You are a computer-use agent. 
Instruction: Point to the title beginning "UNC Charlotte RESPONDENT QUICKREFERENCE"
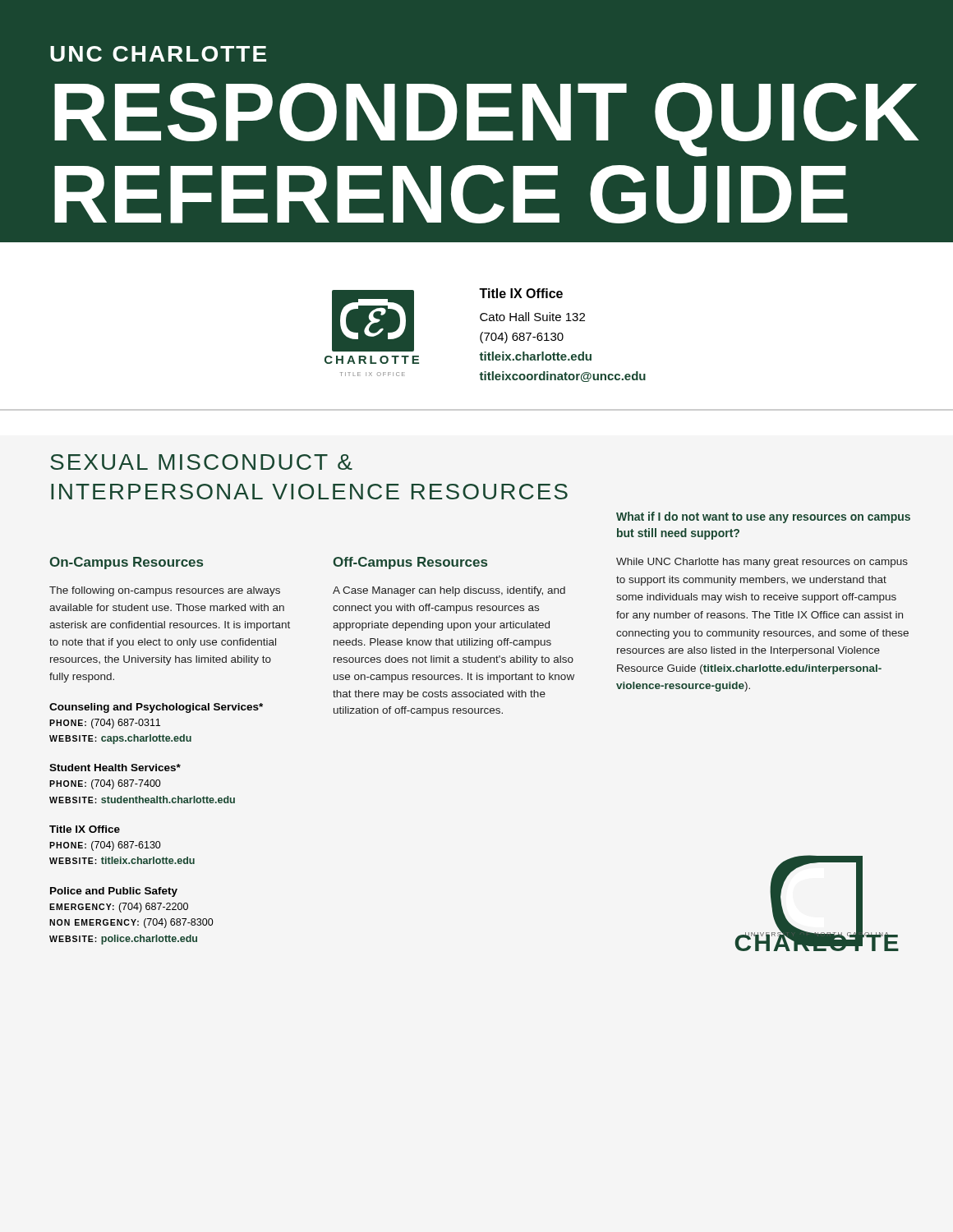[x=485, y=138]
